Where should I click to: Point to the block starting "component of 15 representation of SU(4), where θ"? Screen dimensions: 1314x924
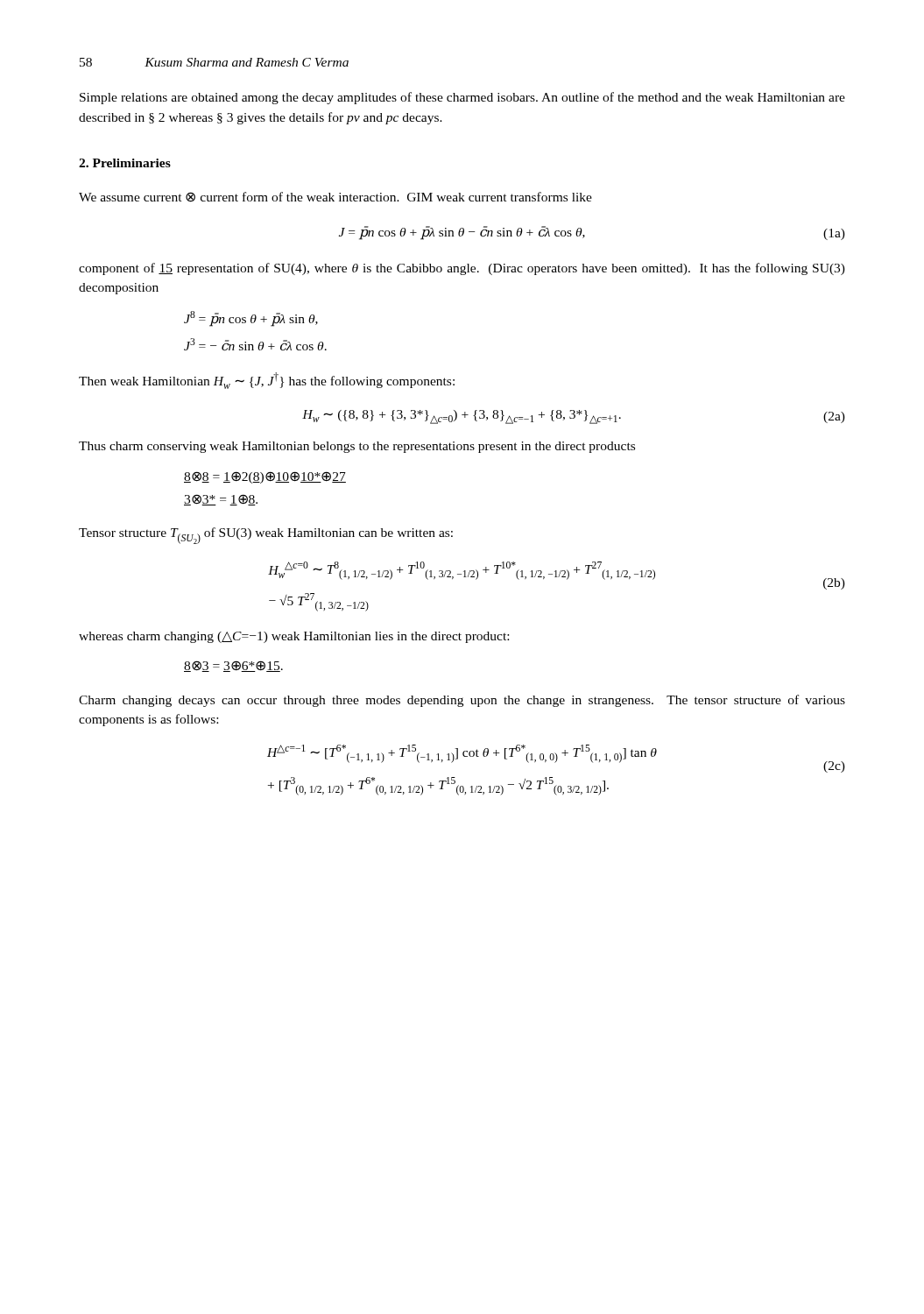click(462, 277)
